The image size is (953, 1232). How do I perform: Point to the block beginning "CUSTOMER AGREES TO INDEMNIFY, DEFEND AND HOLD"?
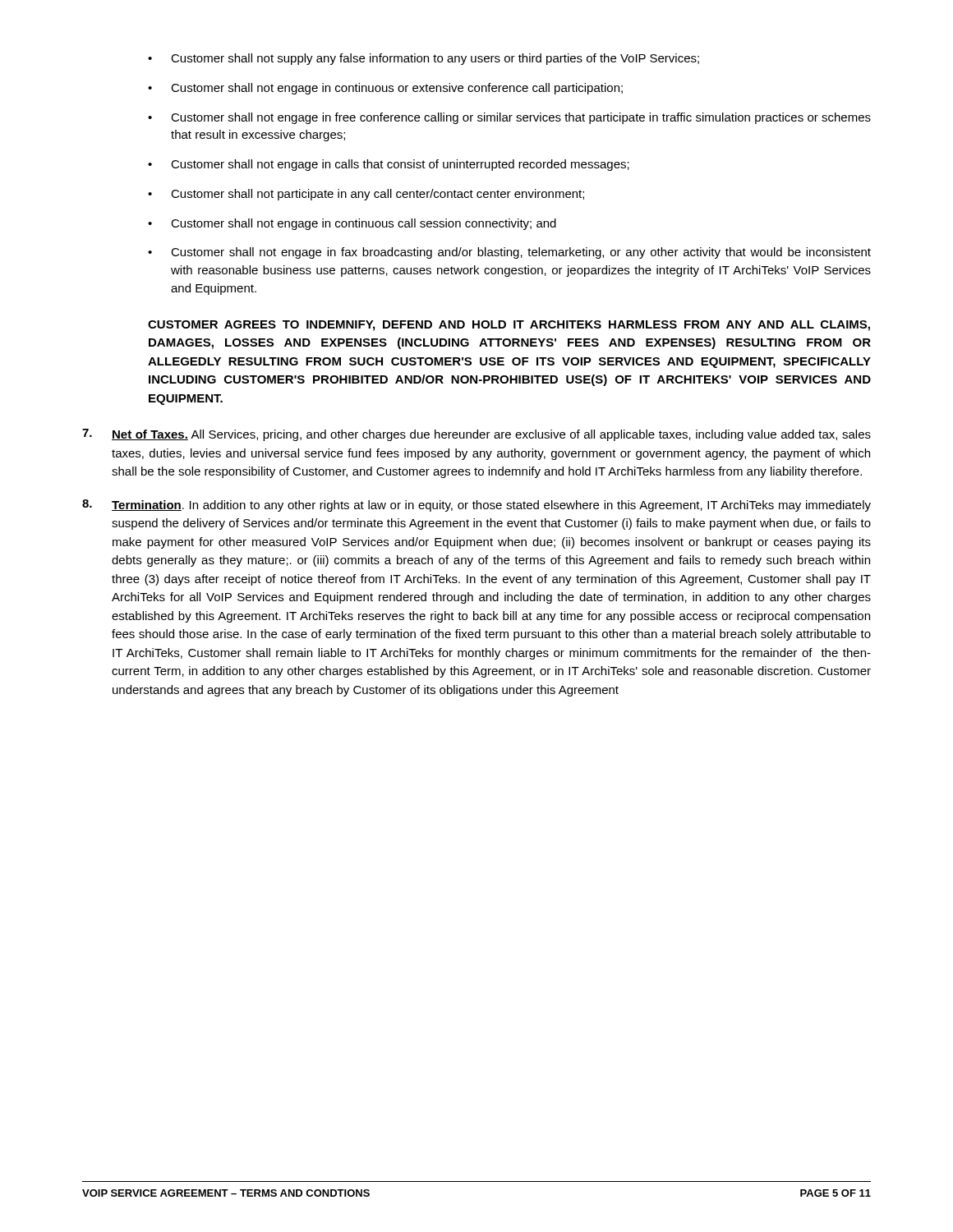click(x=509, y=361)
